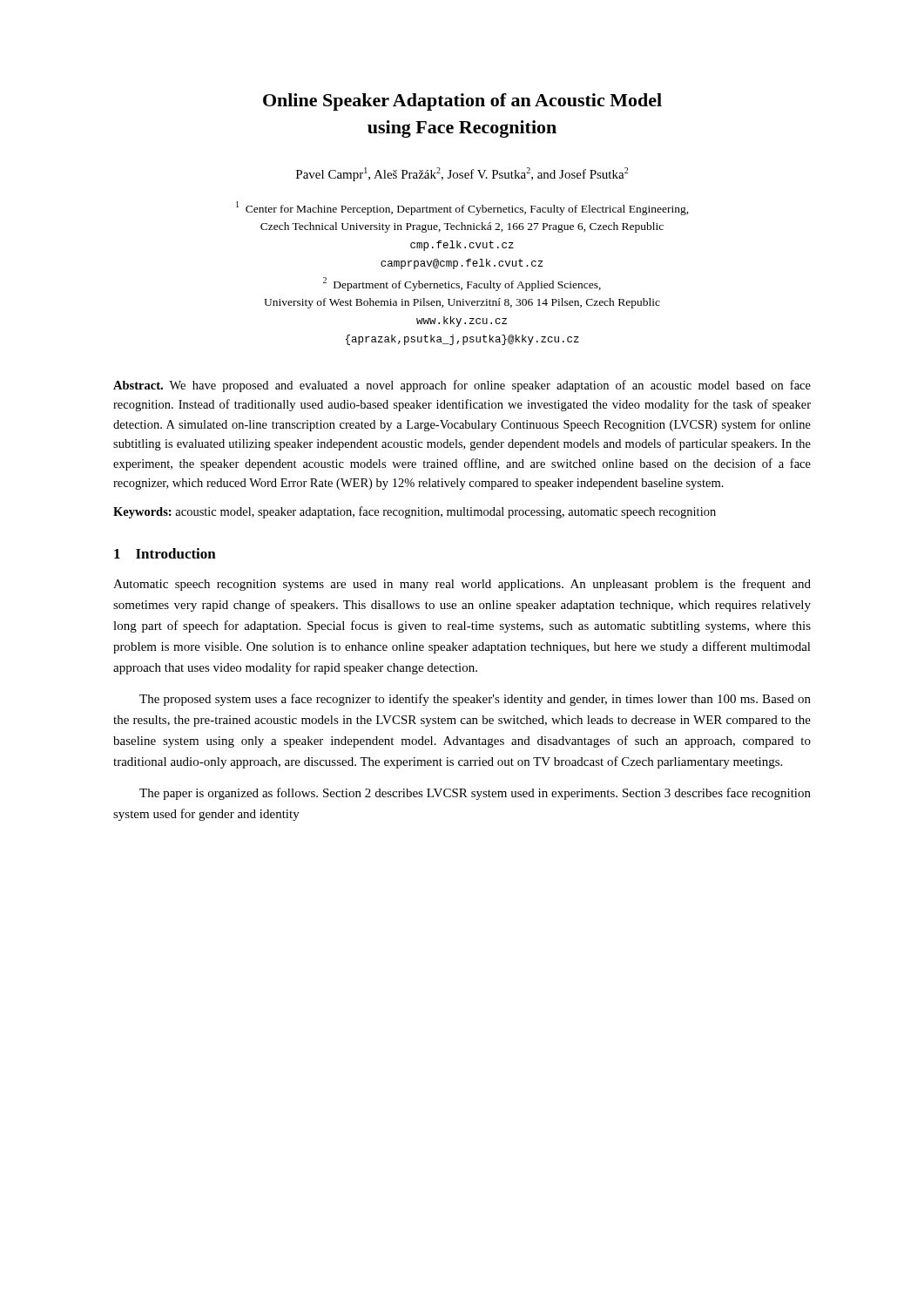Viewport: 924px width, 1307px height.
Task: Locate the text block containing "1 Center for Machine"
Action: 462,273
